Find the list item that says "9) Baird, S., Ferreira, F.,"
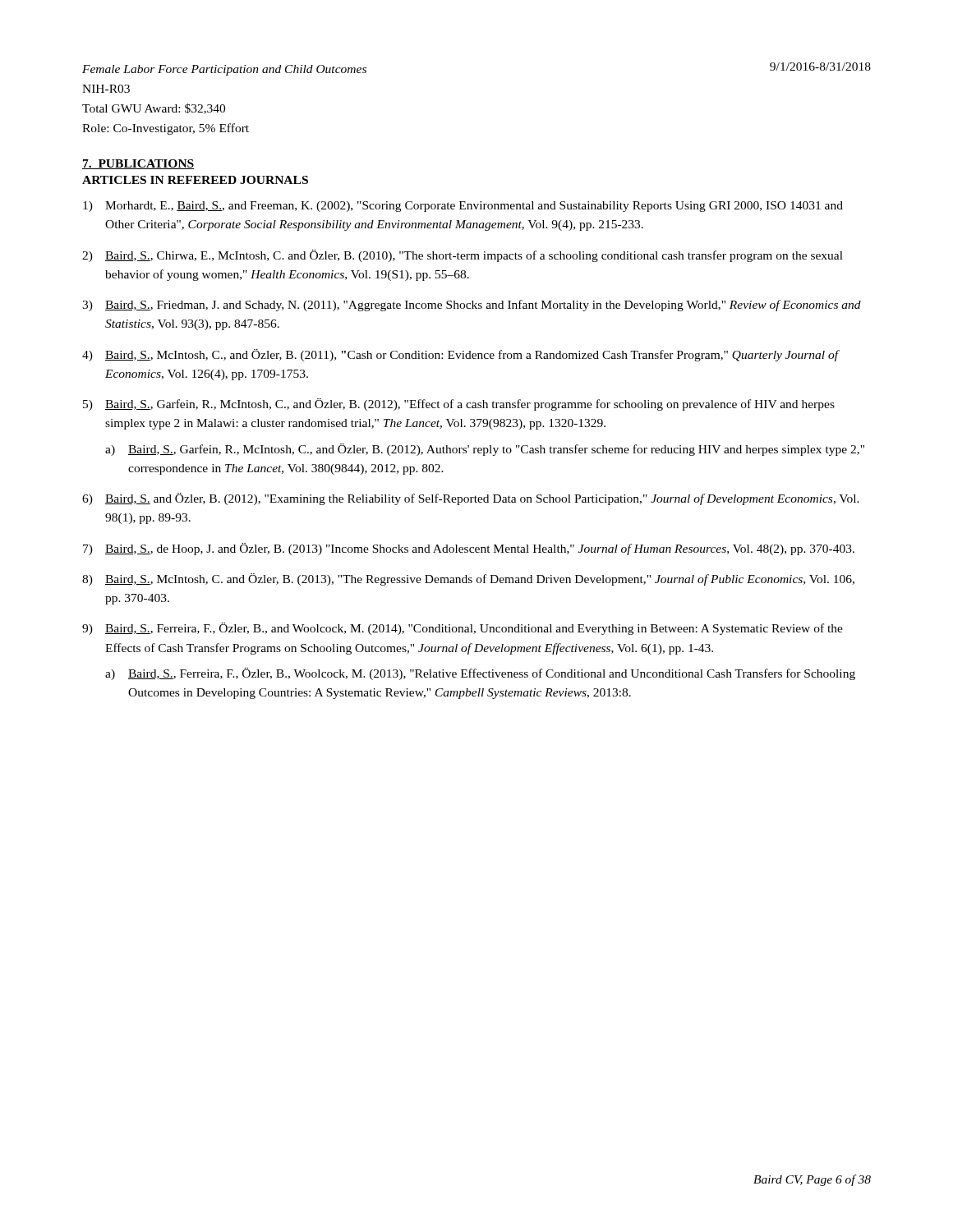 click(476, 660)
